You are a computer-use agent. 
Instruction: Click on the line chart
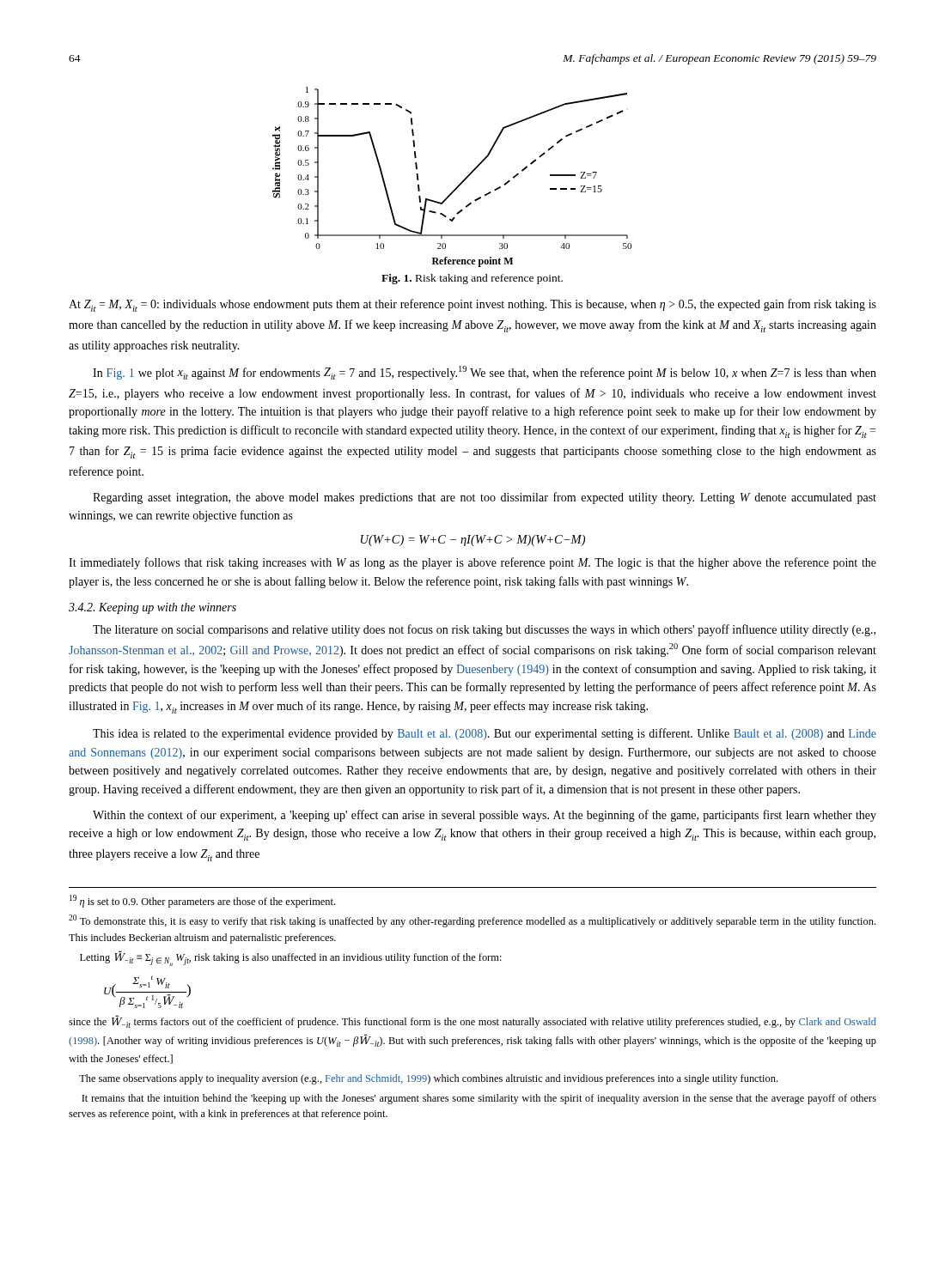[x=472, y=175]
